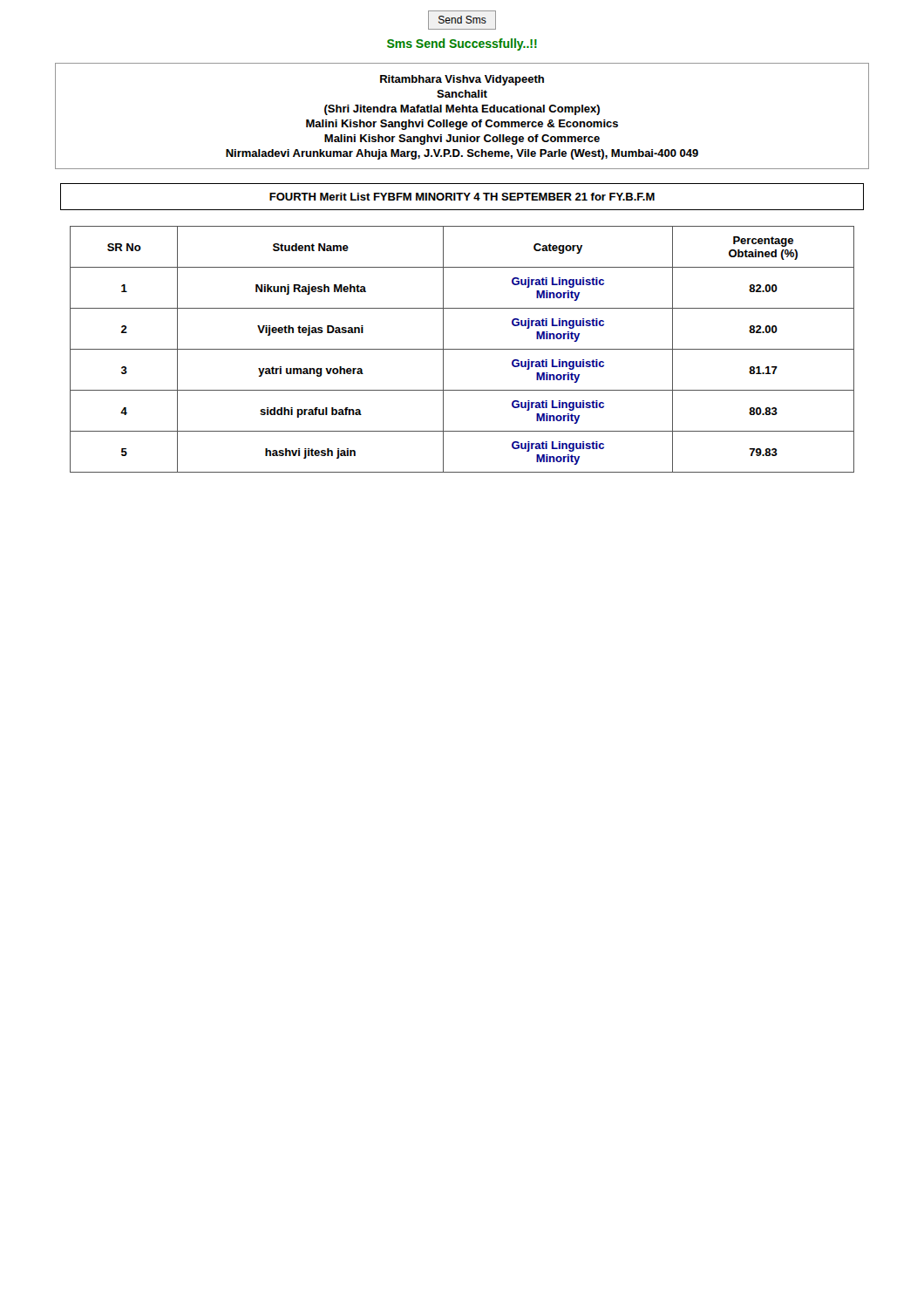Locate the section header that says "FOURTH Merit List FYBFM"
This screenshot has height=1308, width=924.
click(x=462, y=197)
